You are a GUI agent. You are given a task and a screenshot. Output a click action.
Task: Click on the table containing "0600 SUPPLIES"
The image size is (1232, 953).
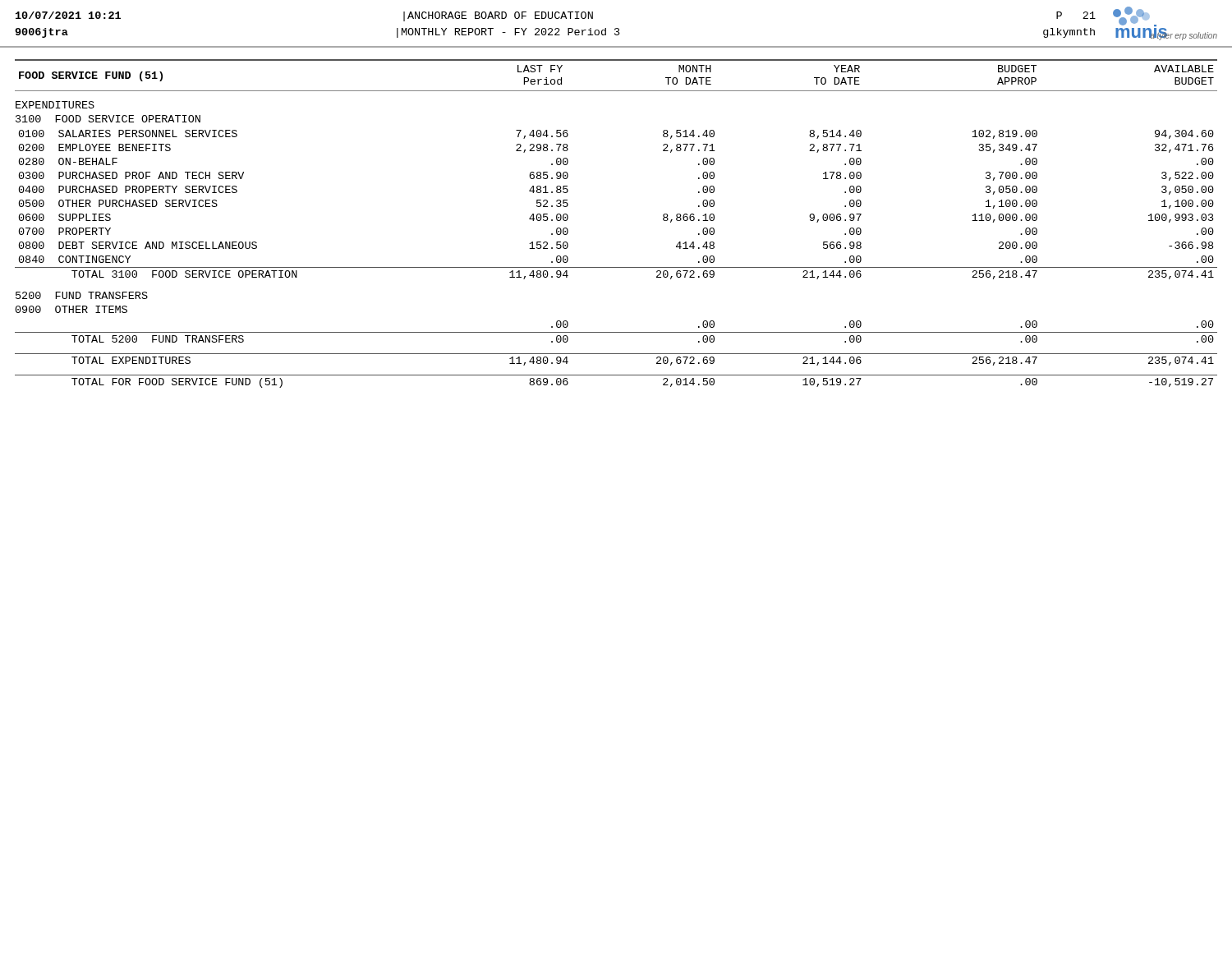(616, 205)
